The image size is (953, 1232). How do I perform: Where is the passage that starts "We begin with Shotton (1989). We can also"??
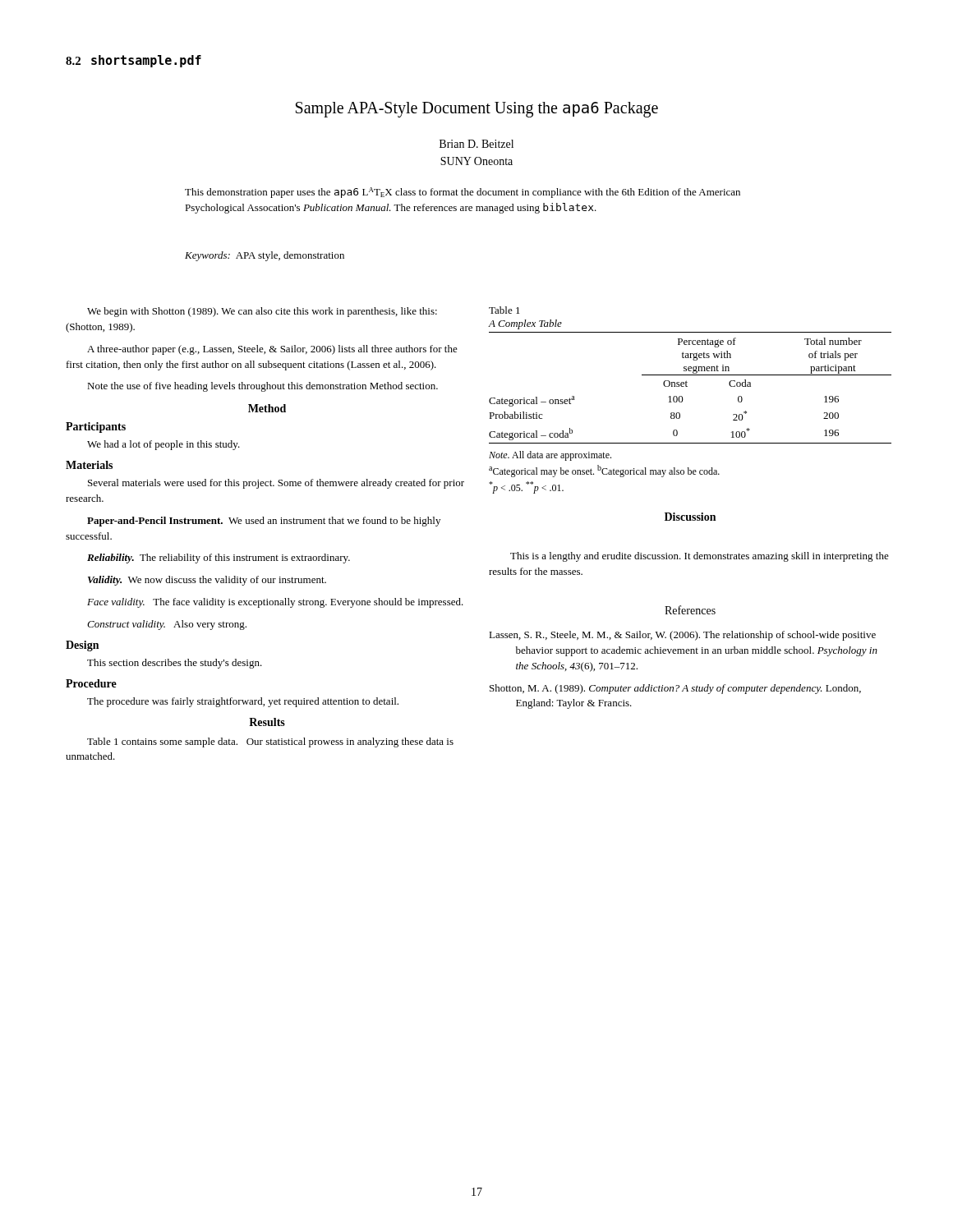pyautogui.click(x=267, y=349)
